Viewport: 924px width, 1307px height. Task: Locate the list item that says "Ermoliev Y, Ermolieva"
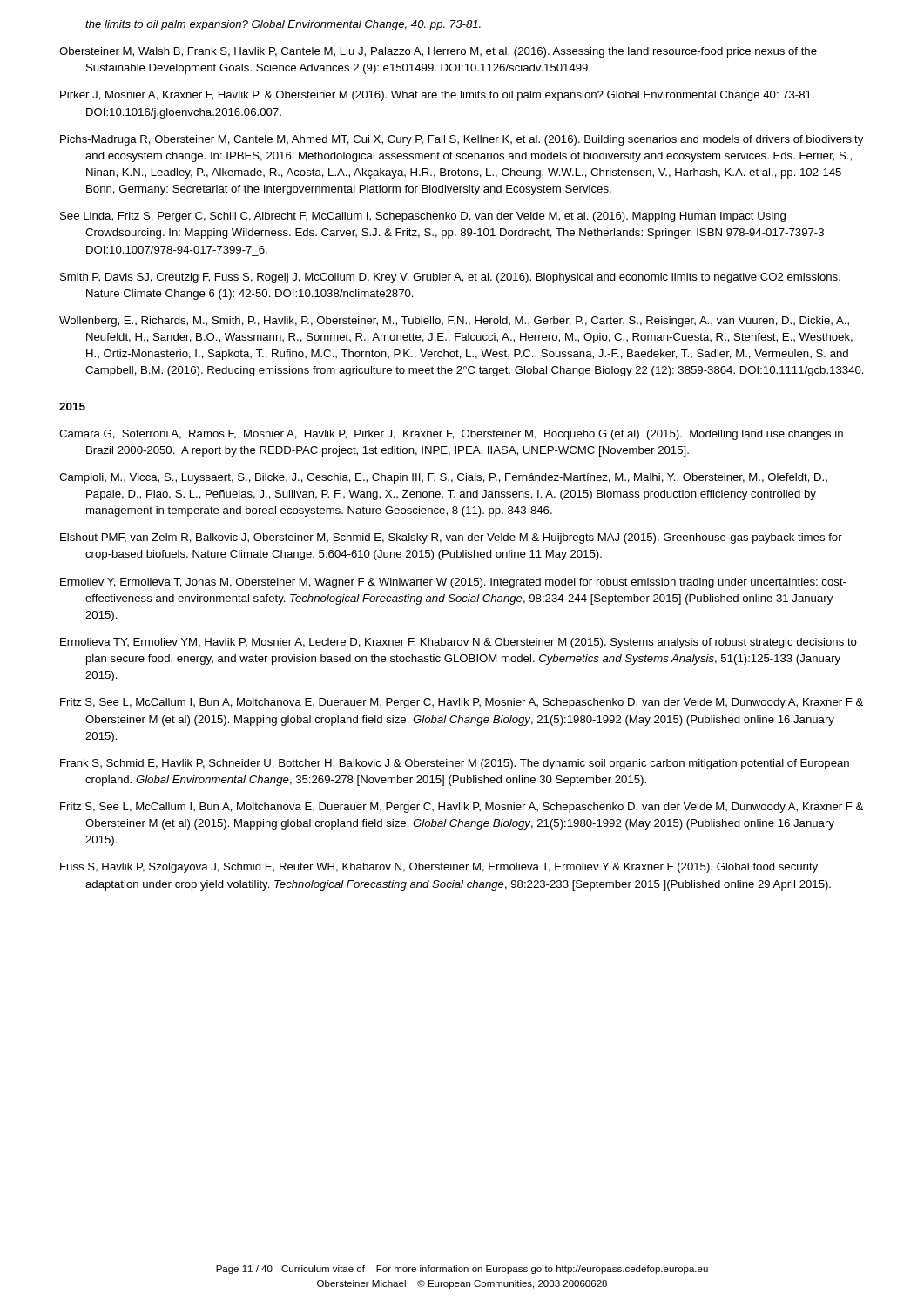pos(453,598)
